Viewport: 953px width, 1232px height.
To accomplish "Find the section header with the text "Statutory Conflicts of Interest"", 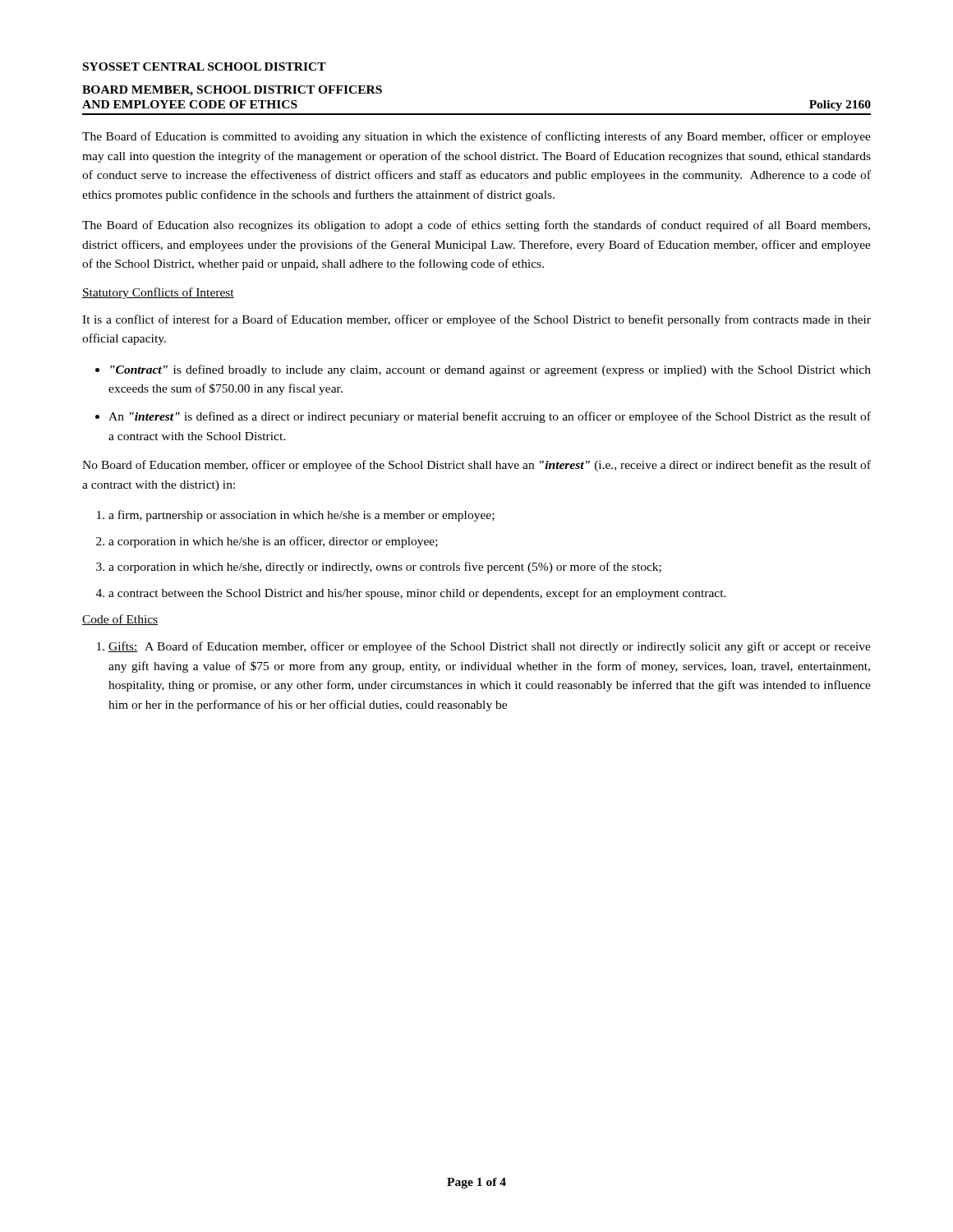I will click(158, 292).
